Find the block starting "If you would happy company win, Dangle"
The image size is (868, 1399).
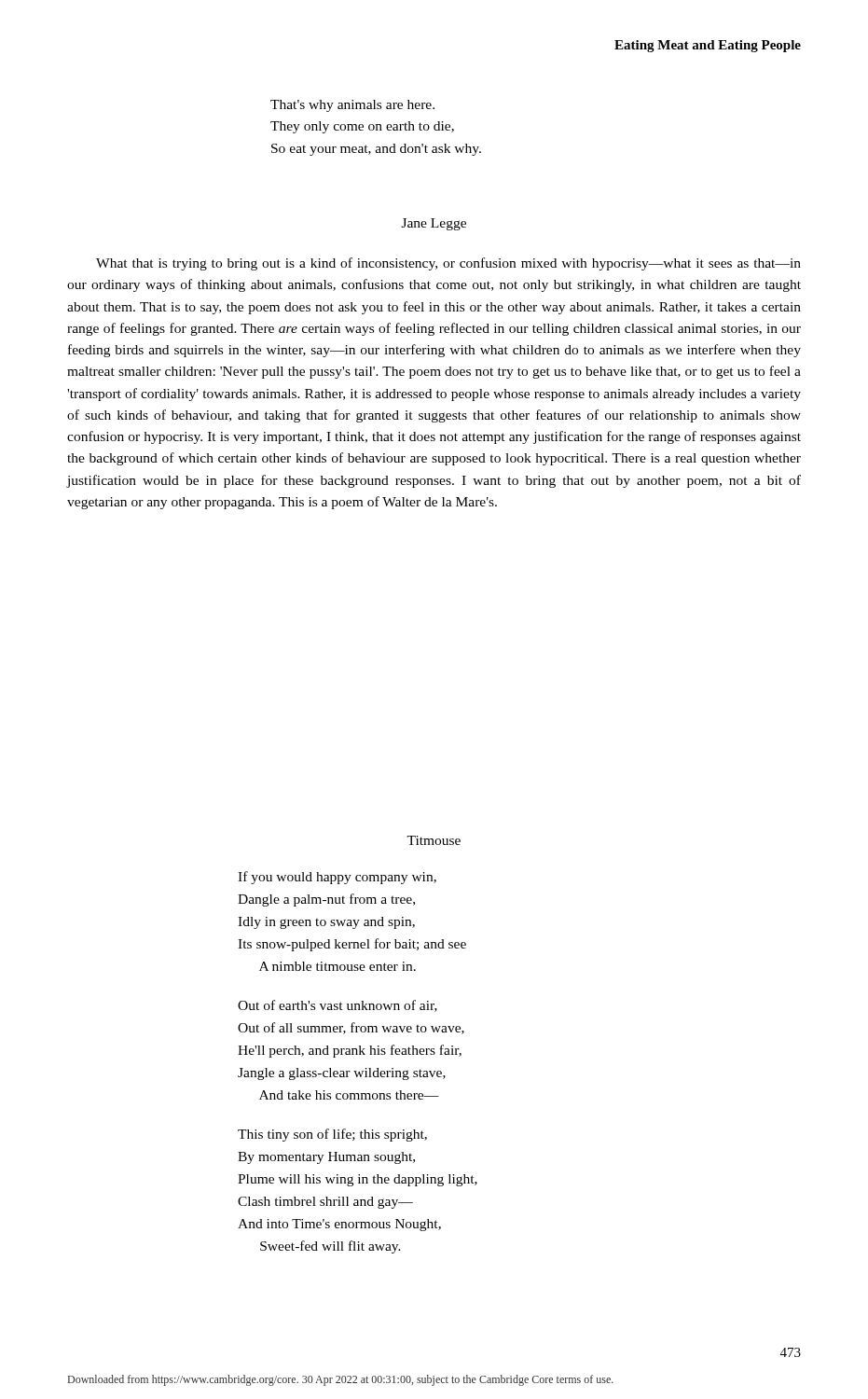358,1061
